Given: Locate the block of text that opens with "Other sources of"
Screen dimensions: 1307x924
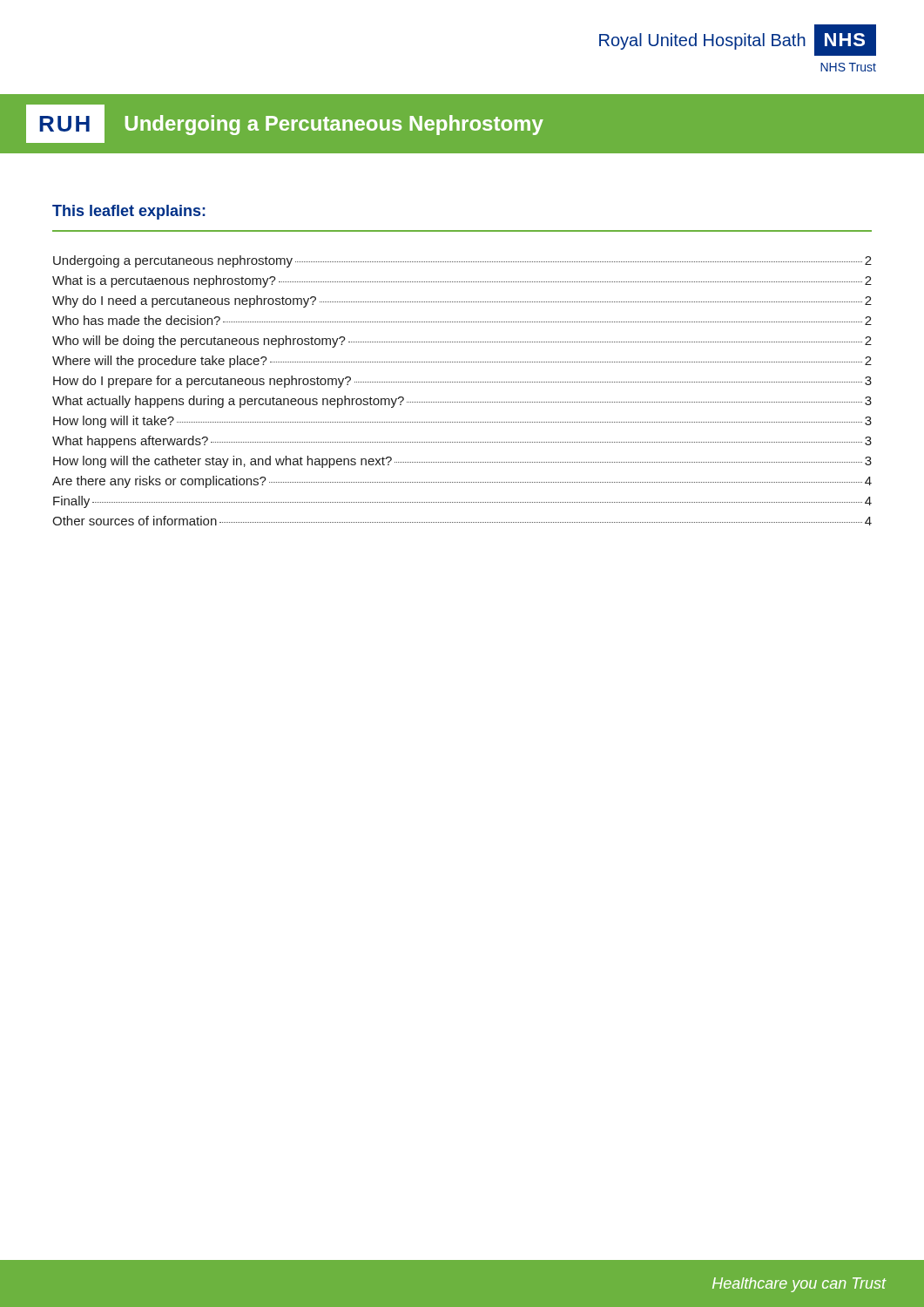Looking at the screenshot, I should pyautogui.click(x=462, y=521).
